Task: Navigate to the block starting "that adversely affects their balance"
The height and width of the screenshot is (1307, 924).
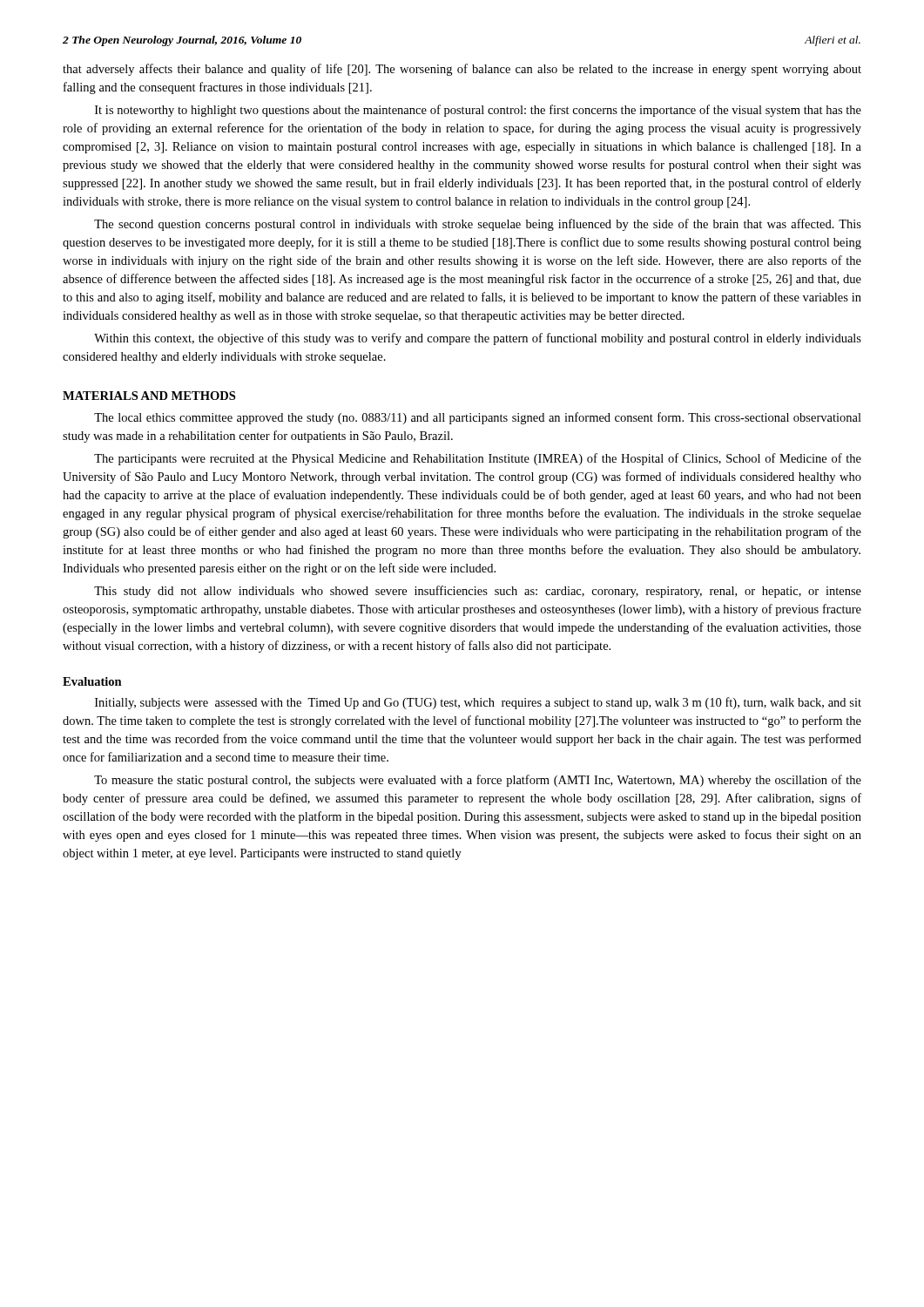Action: click(462, 78)
